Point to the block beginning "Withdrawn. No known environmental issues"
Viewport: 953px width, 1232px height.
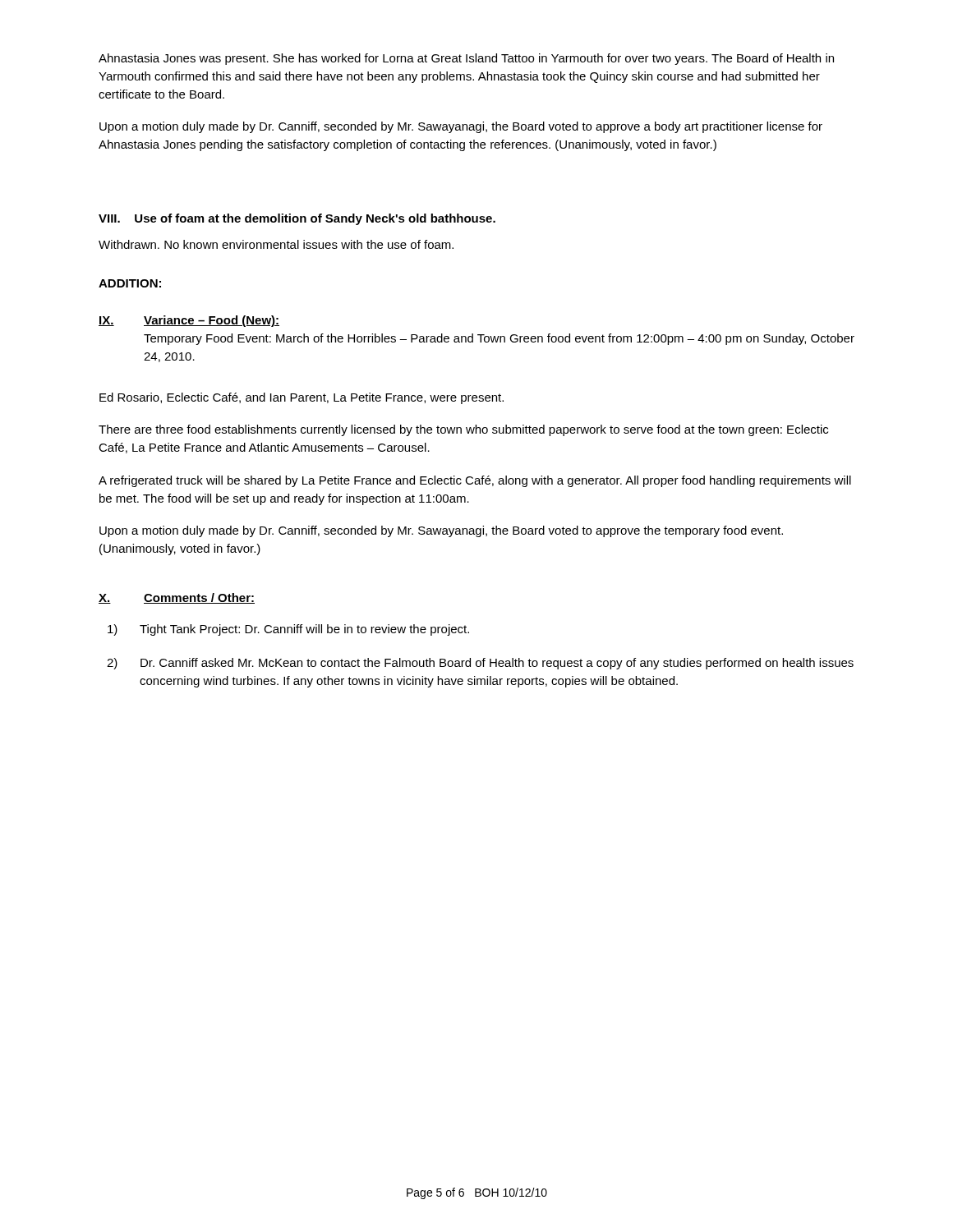click(277, 244)
